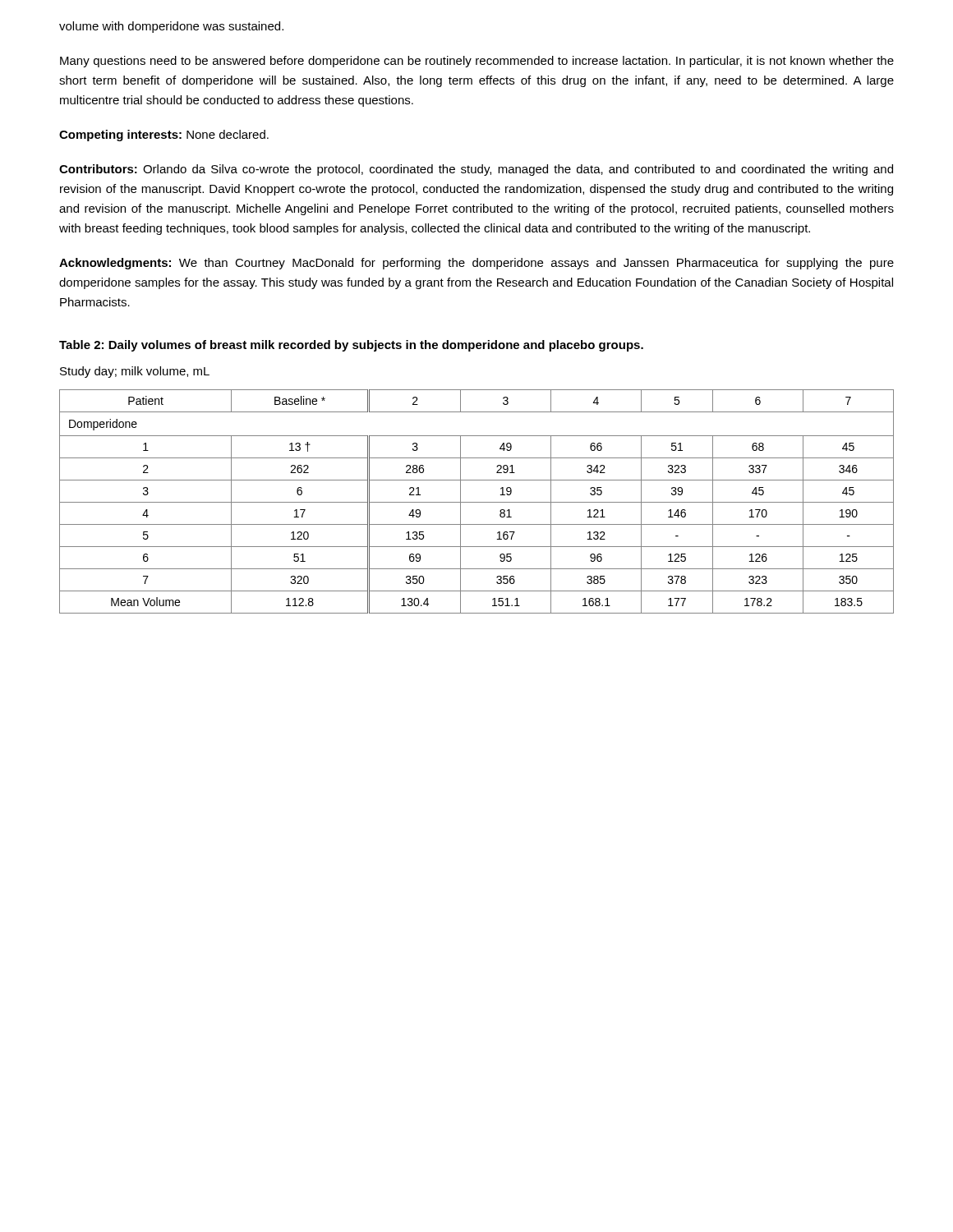This screenshot has height=1232, width=953.
Task: Navigate to the element starting "Table 2: Daily volumes of breast milk"
Action: pos(351,345)
